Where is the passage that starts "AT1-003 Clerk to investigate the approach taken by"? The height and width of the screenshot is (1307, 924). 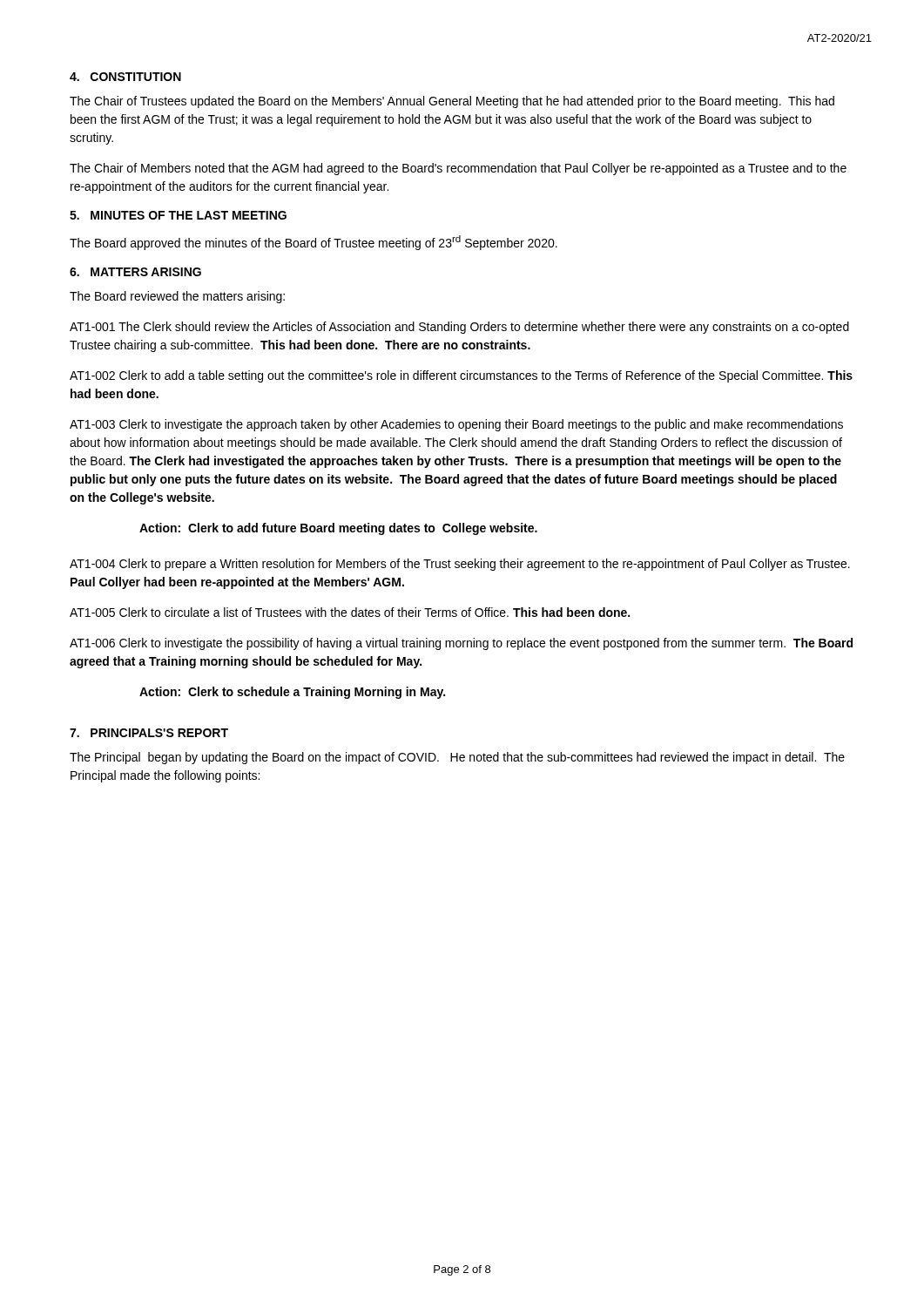coord(457,461)
